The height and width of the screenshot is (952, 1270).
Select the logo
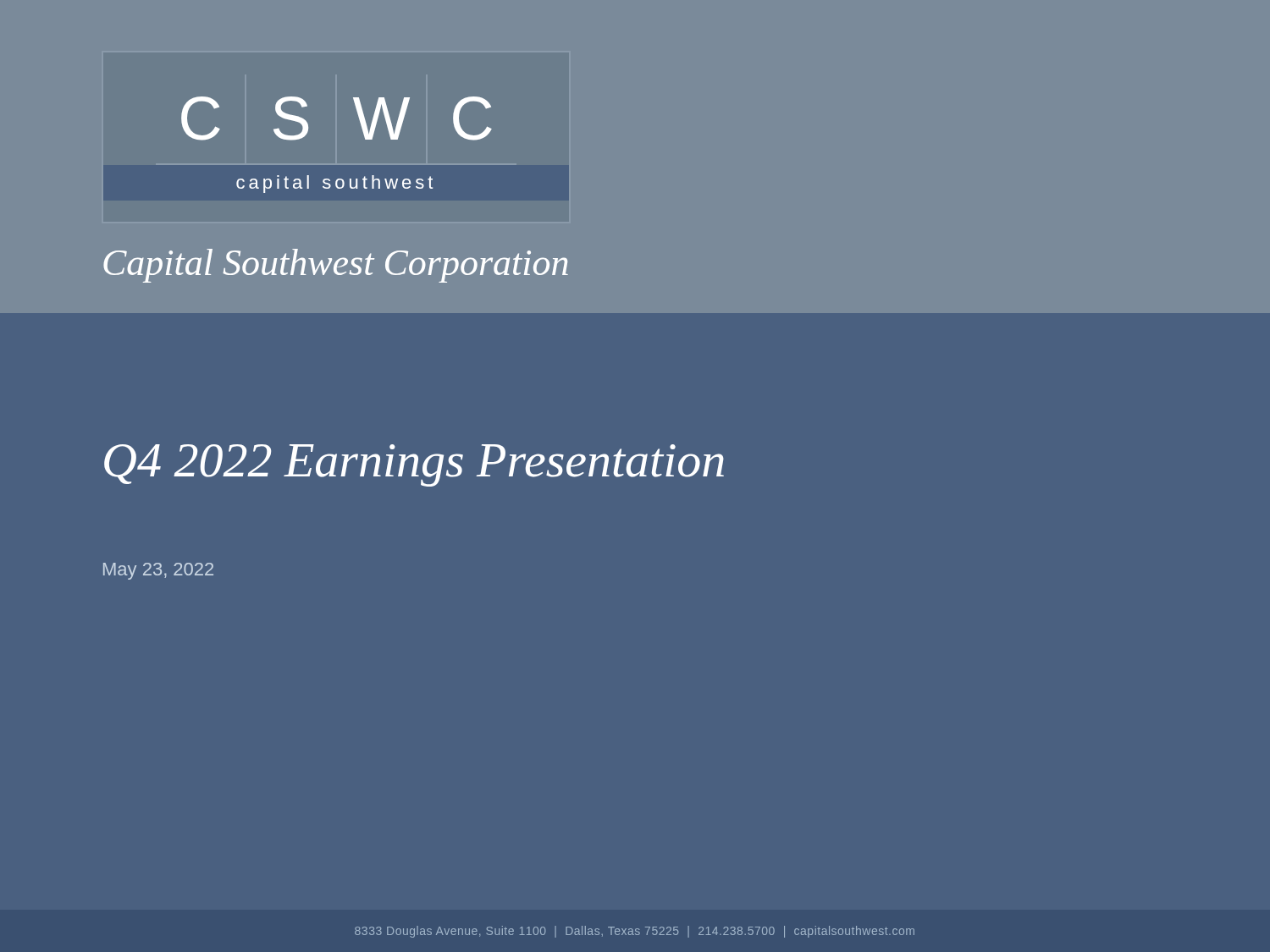(x=336, y=137)
